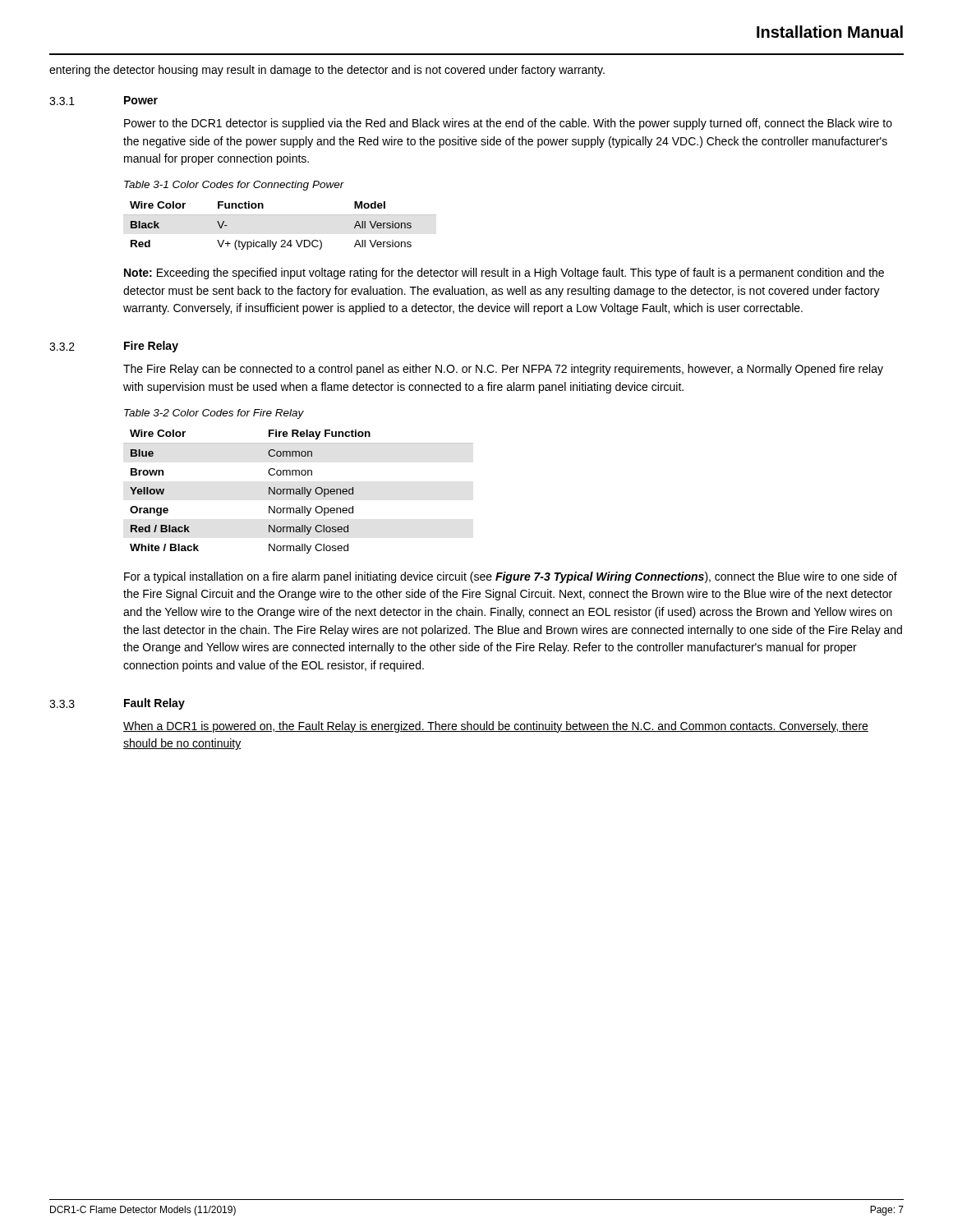Locate the section header containing "Fault Relay"
This screenshot has width=953, height=1232.
154,703
